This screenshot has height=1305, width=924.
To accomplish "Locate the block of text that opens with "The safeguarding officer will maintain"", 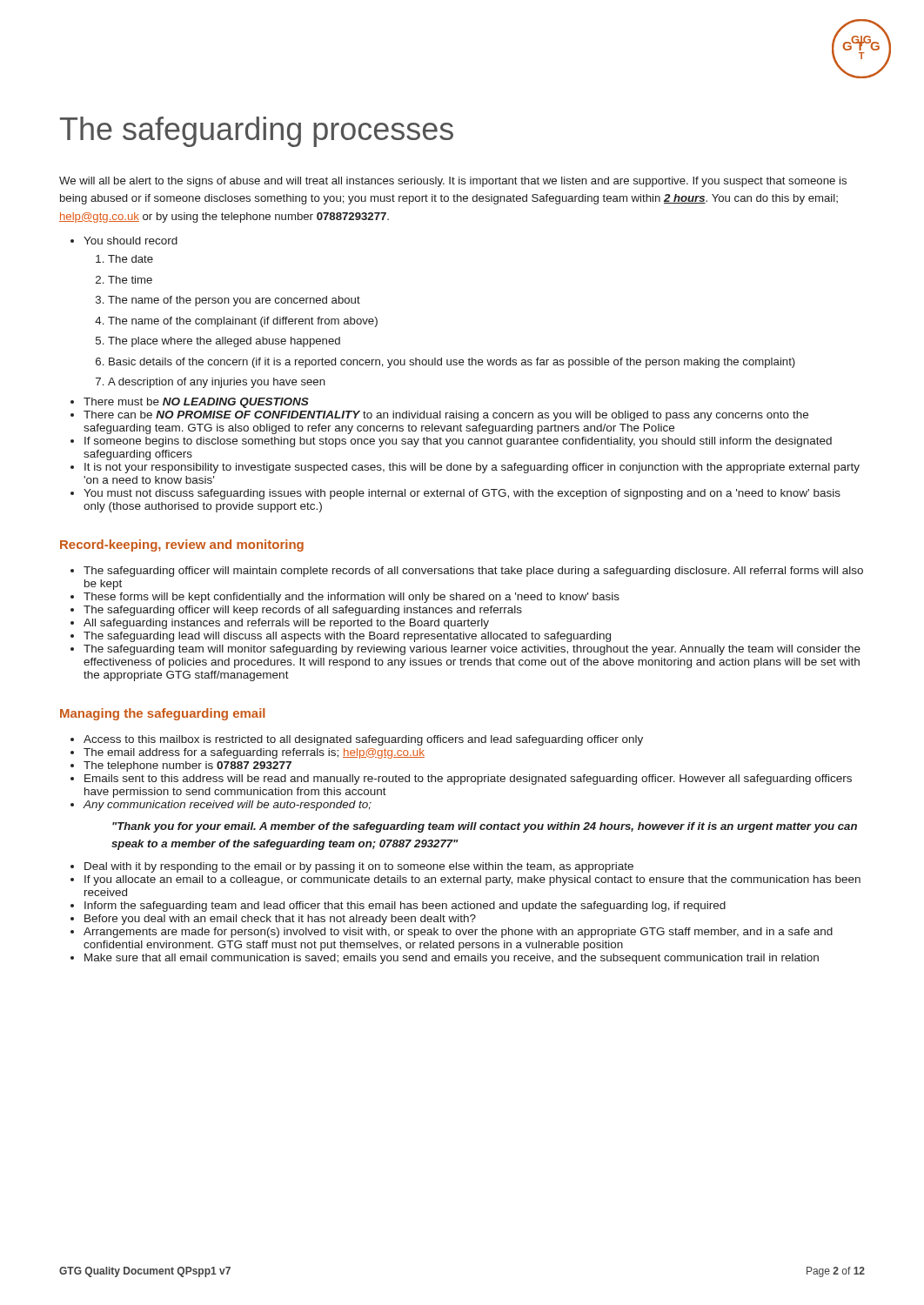I will (474, 576).
